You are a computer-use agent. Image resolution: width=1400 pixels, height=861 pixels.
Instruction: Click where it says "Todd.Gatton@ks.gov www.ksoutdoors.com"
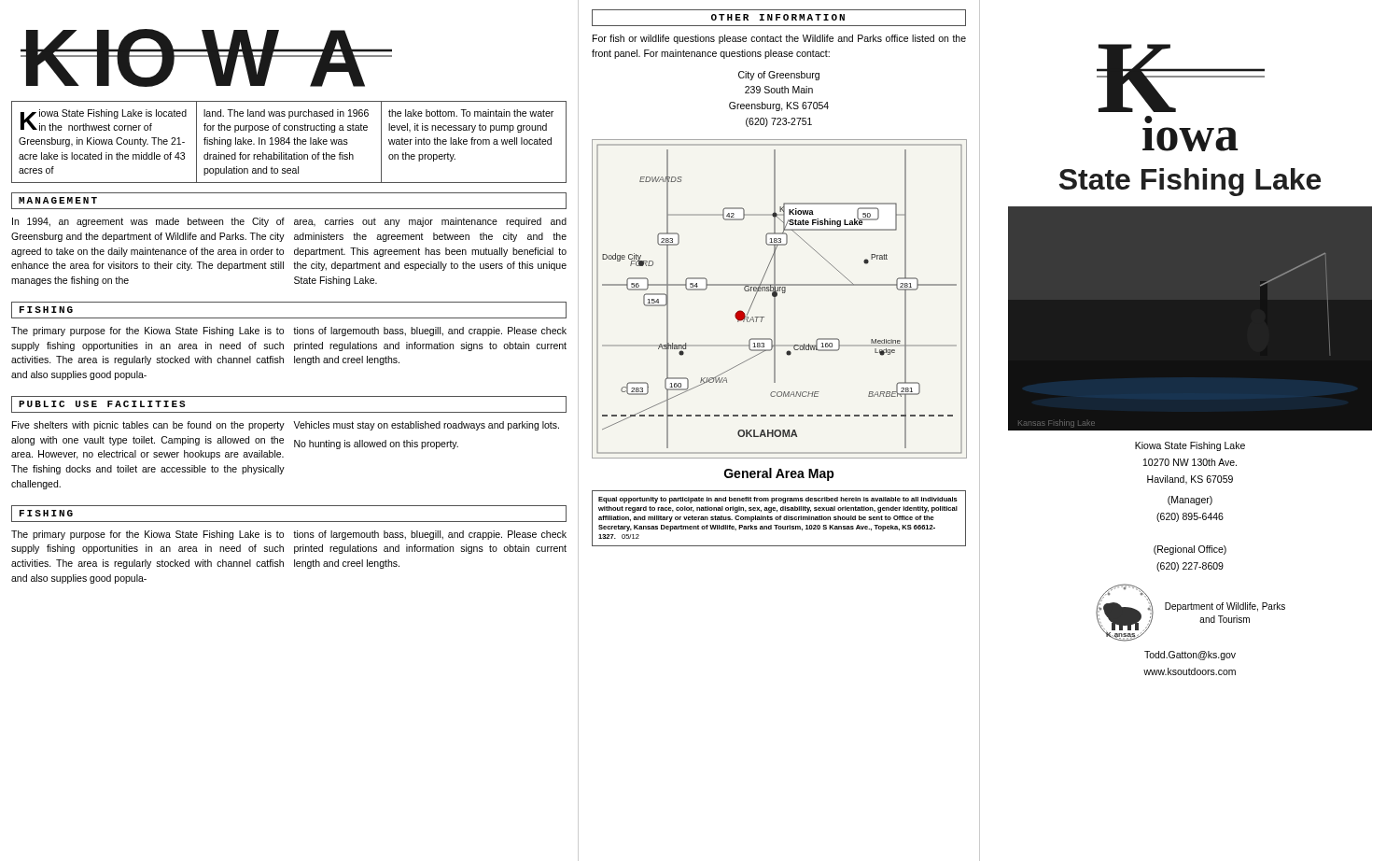tap(1190, 663)
